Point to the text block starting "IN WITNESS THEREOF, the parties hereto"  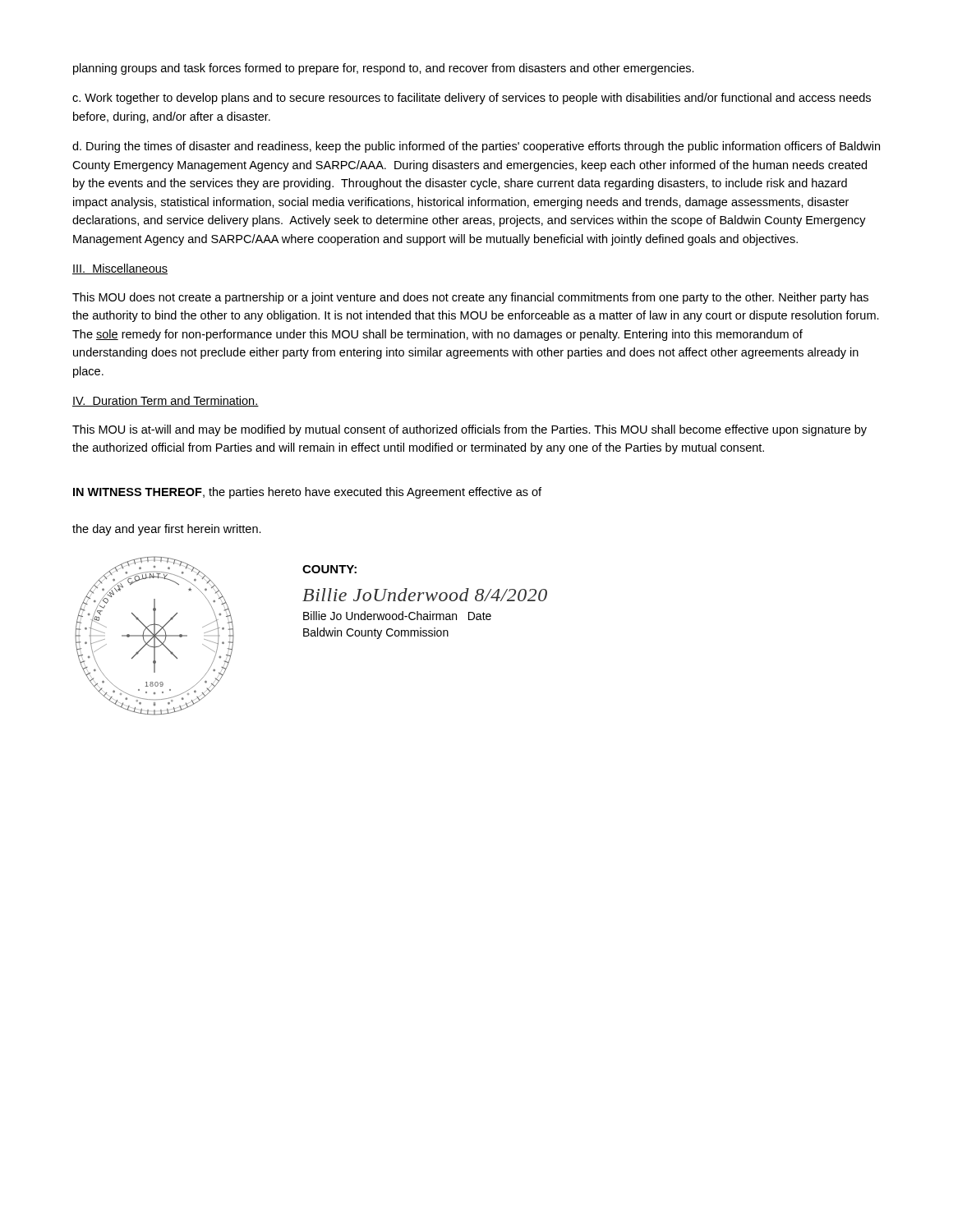pyautogui.click(x=307, y=493)
